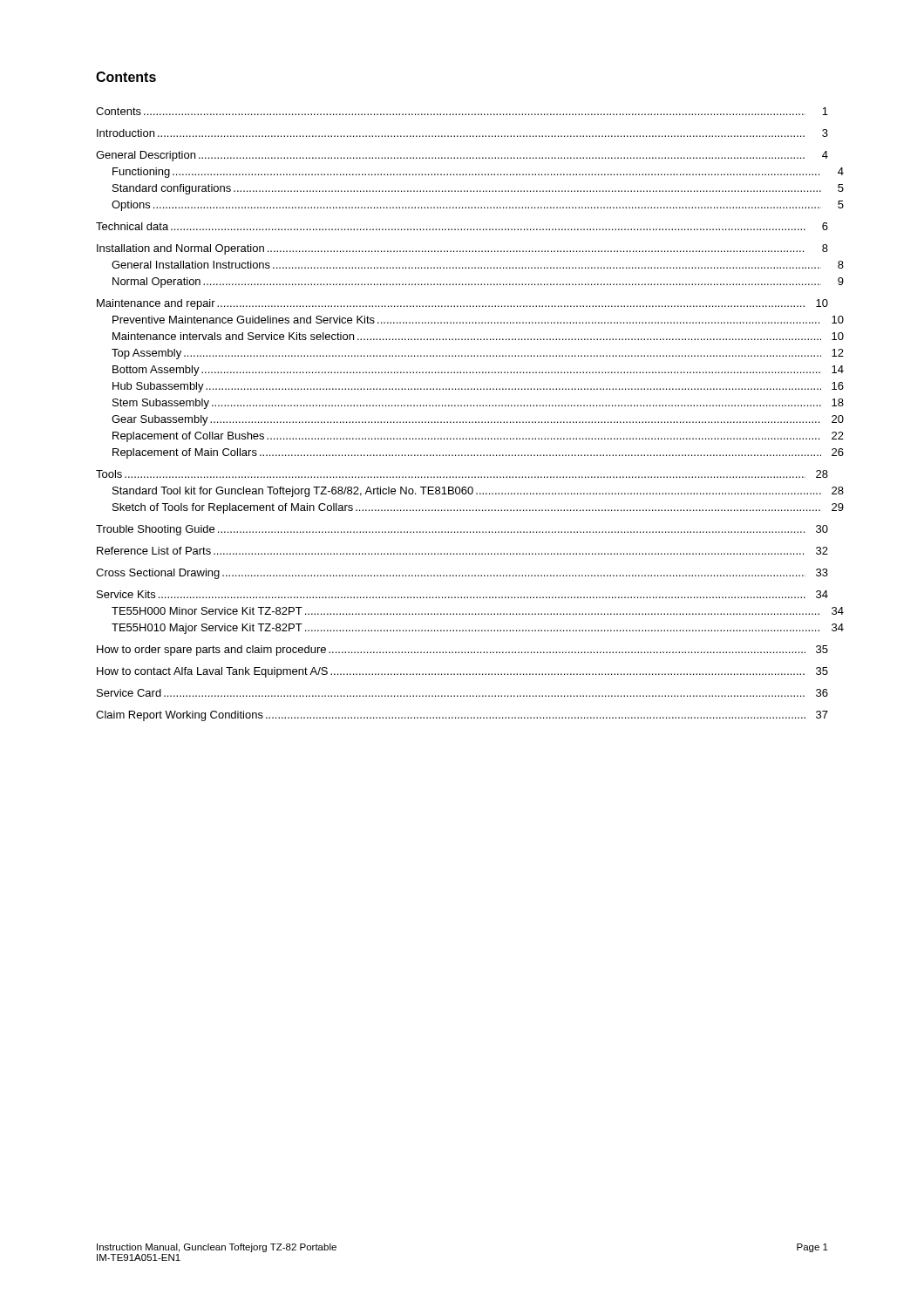This screenshot has width=924, height=1308.
Task: Where does it say "Tools 28"?
Action: [462, 474]
